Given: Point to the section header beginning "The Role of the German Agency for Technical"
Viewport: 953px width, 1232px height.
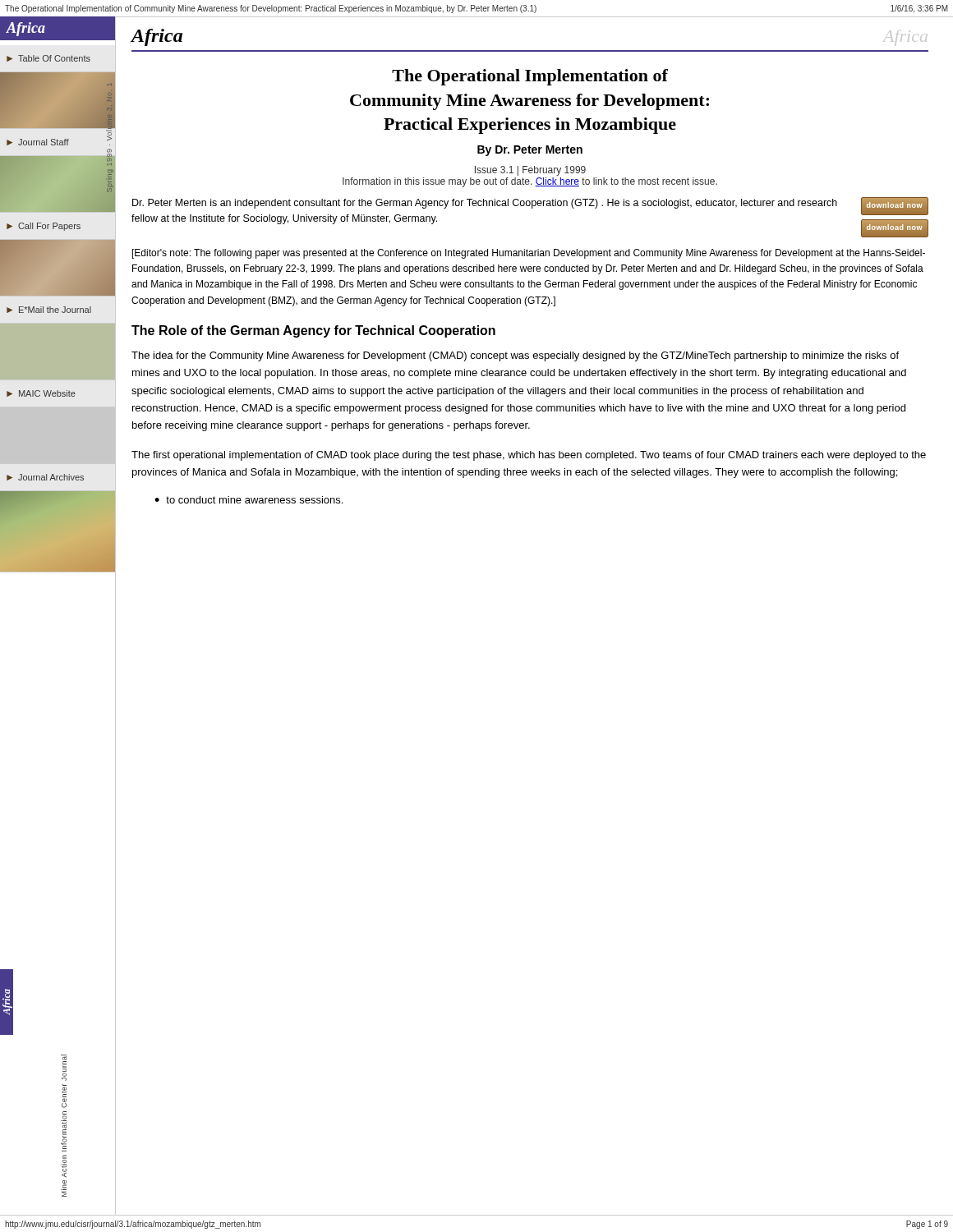Looking at the screenshot, I should (x=314, y=330).
